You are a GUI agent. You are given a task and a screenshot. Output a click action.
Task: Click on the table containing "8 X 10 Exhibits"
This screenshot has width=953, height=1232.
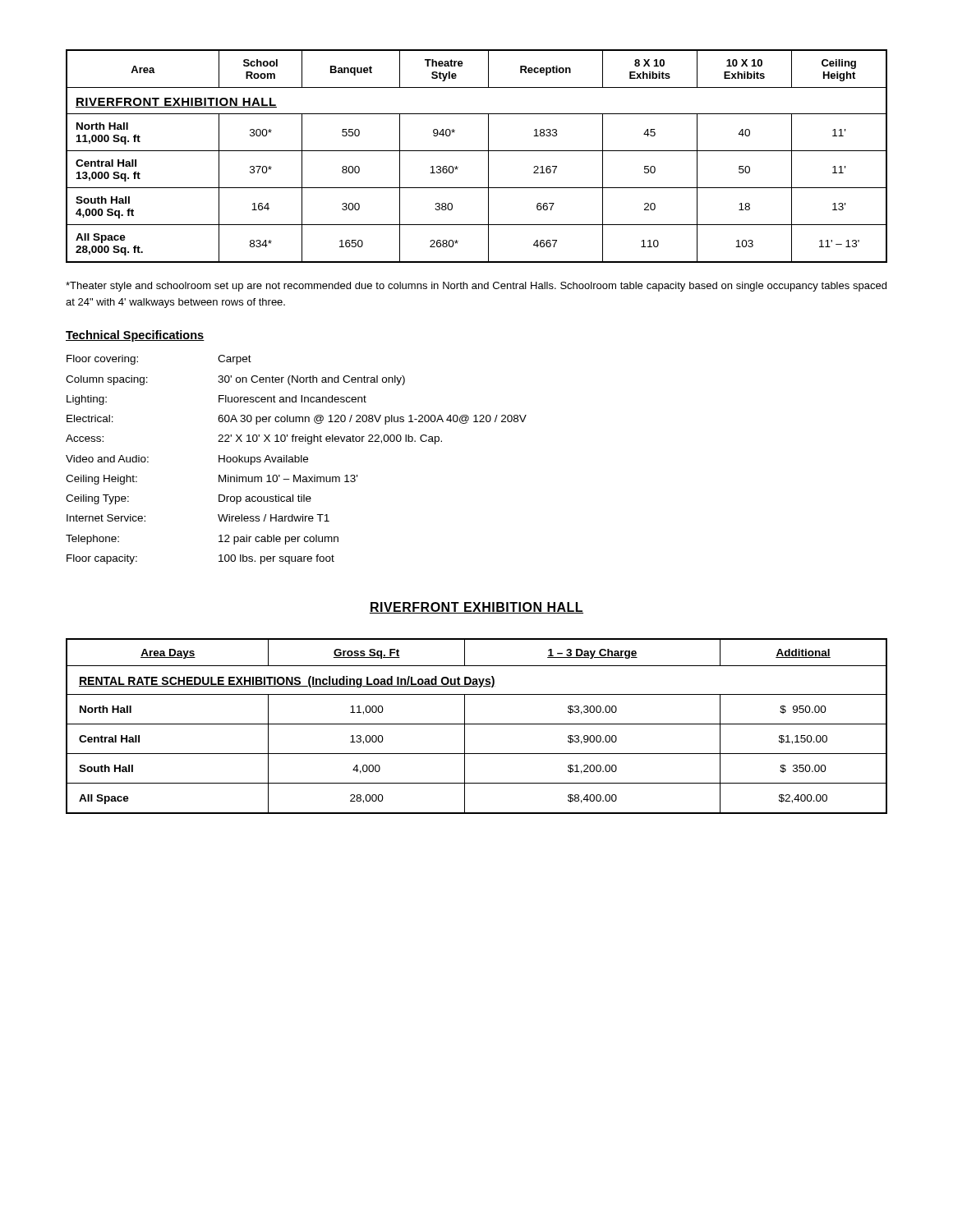pyautogui.click(x=476, y=156)
